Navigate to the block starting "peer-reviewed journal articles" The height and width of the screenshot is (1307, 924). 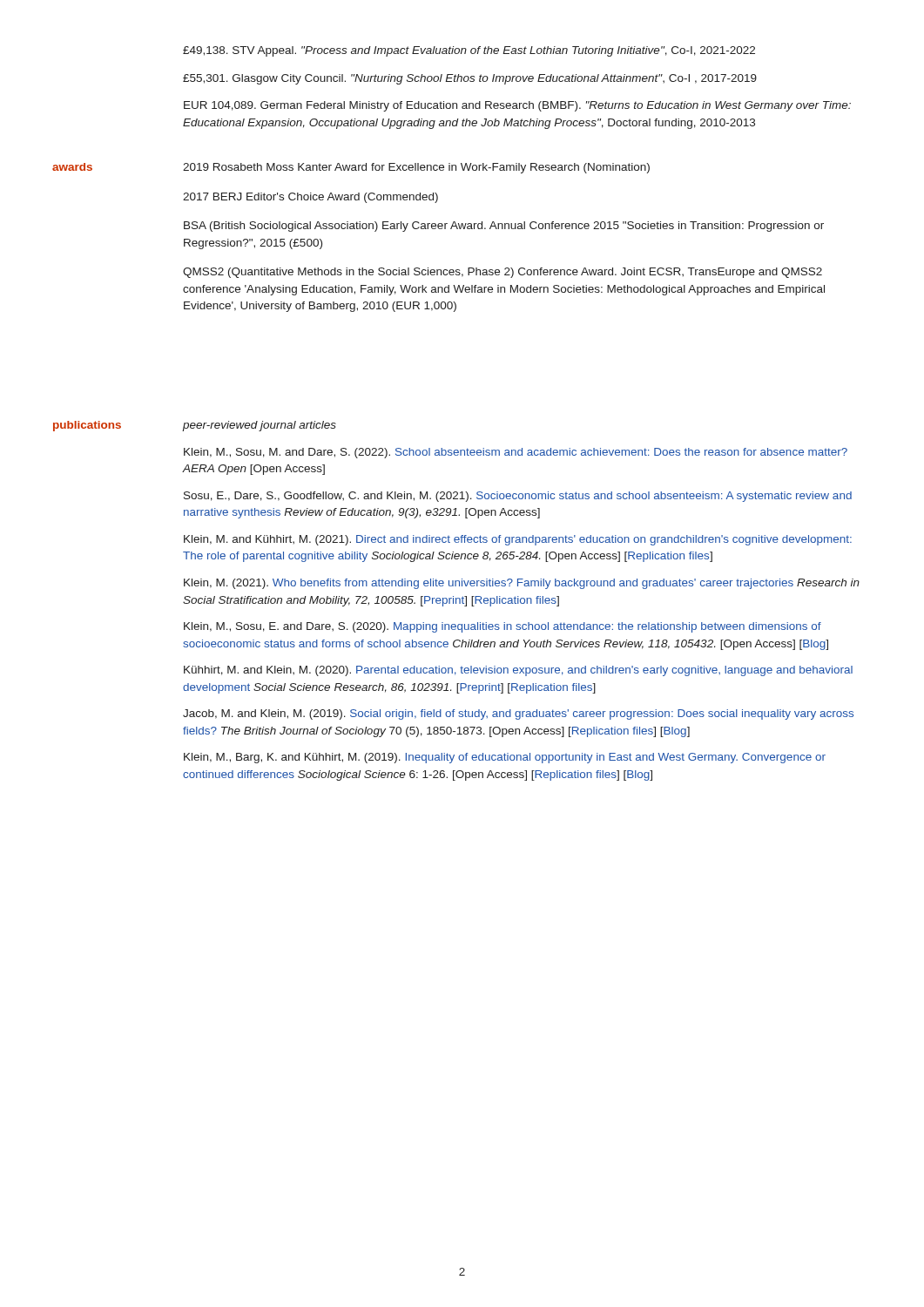pyautogui.click(x=260, y=425)
